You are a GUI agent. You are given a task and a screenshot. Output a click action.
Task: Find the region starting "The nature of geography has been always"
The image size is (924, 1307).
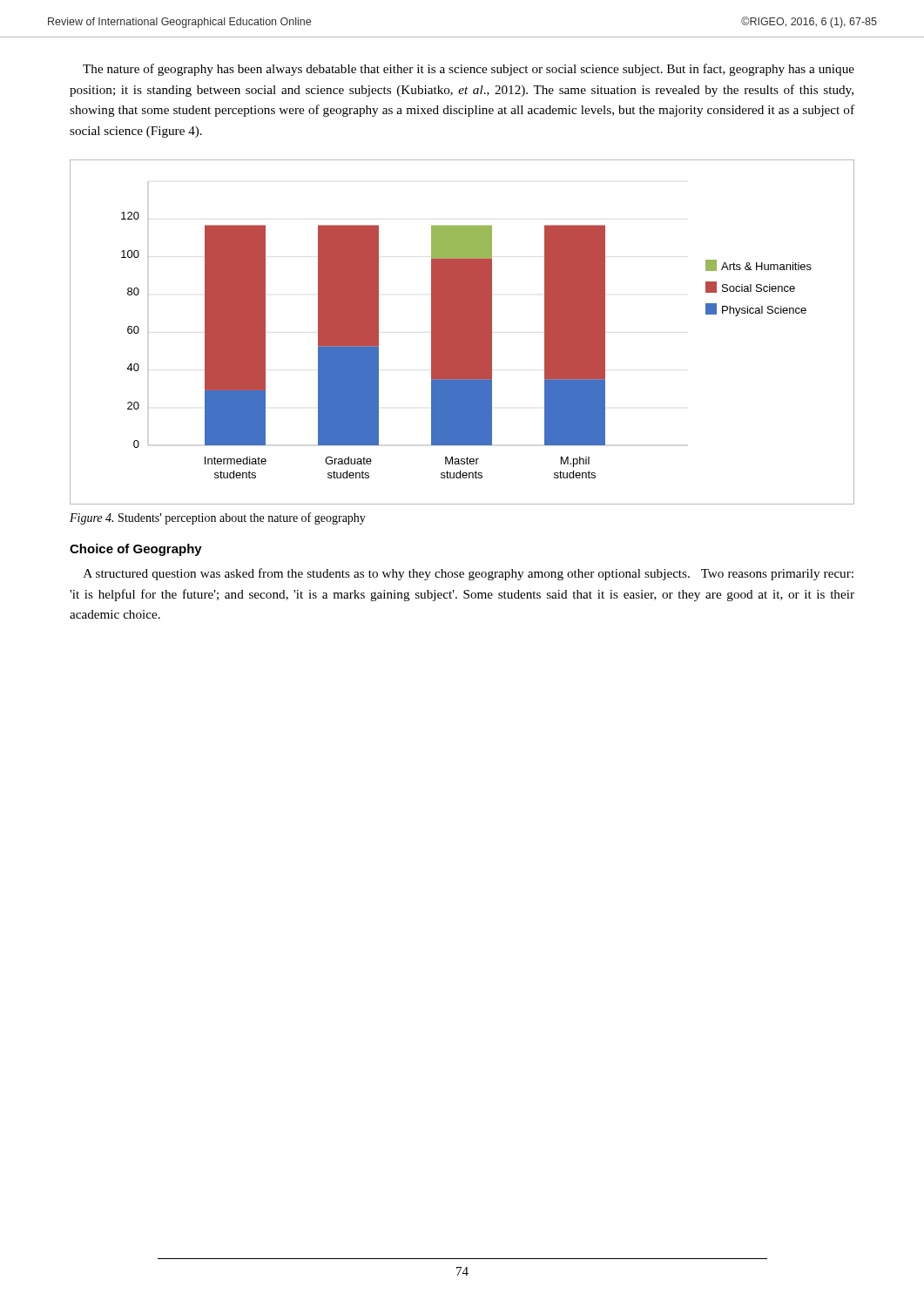pyautogui.click(x=462, y=99)
